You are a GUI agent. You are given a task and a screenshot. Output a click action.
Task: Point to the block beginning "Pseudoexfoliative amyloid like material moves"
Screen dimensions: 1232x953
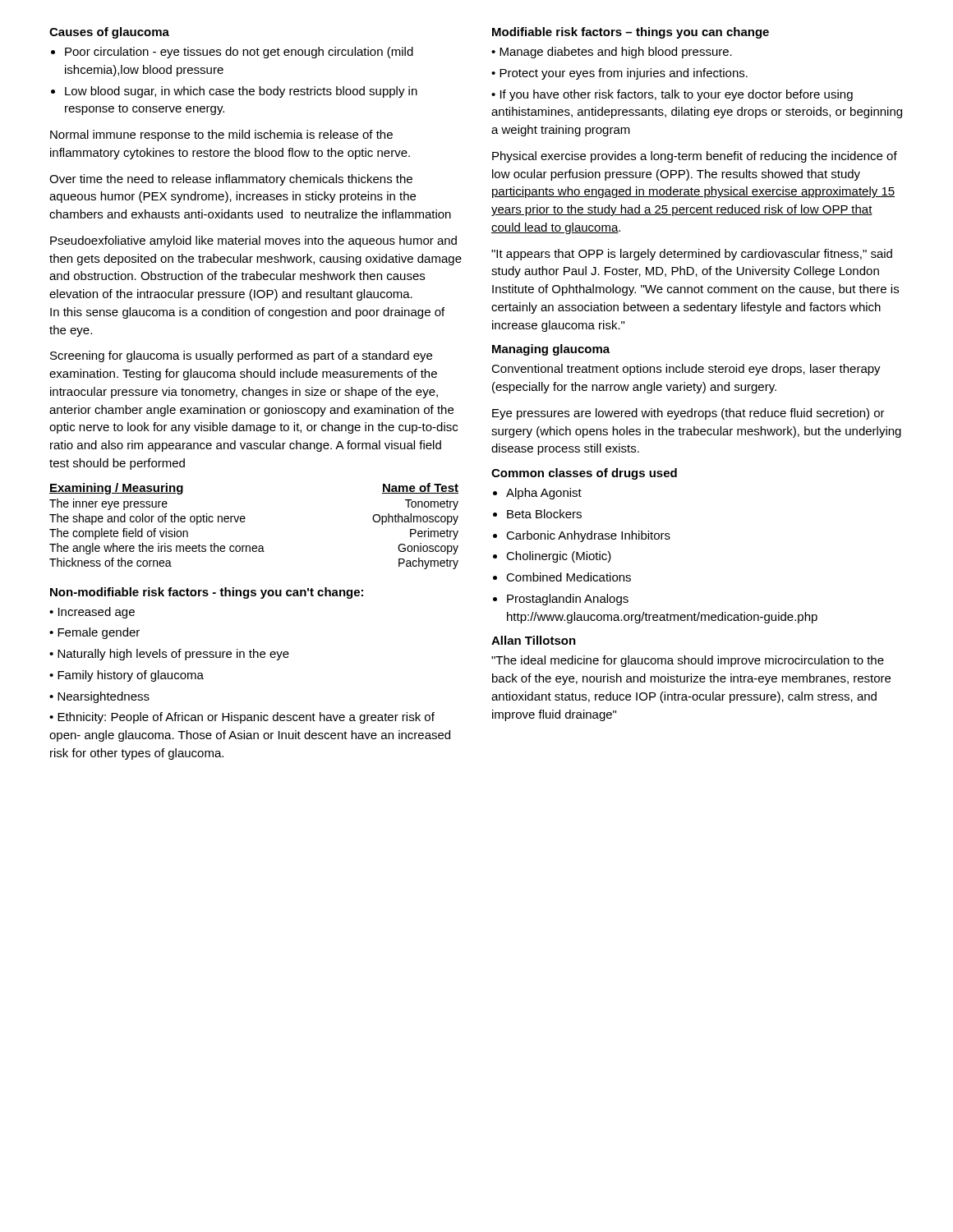[255, 285]
